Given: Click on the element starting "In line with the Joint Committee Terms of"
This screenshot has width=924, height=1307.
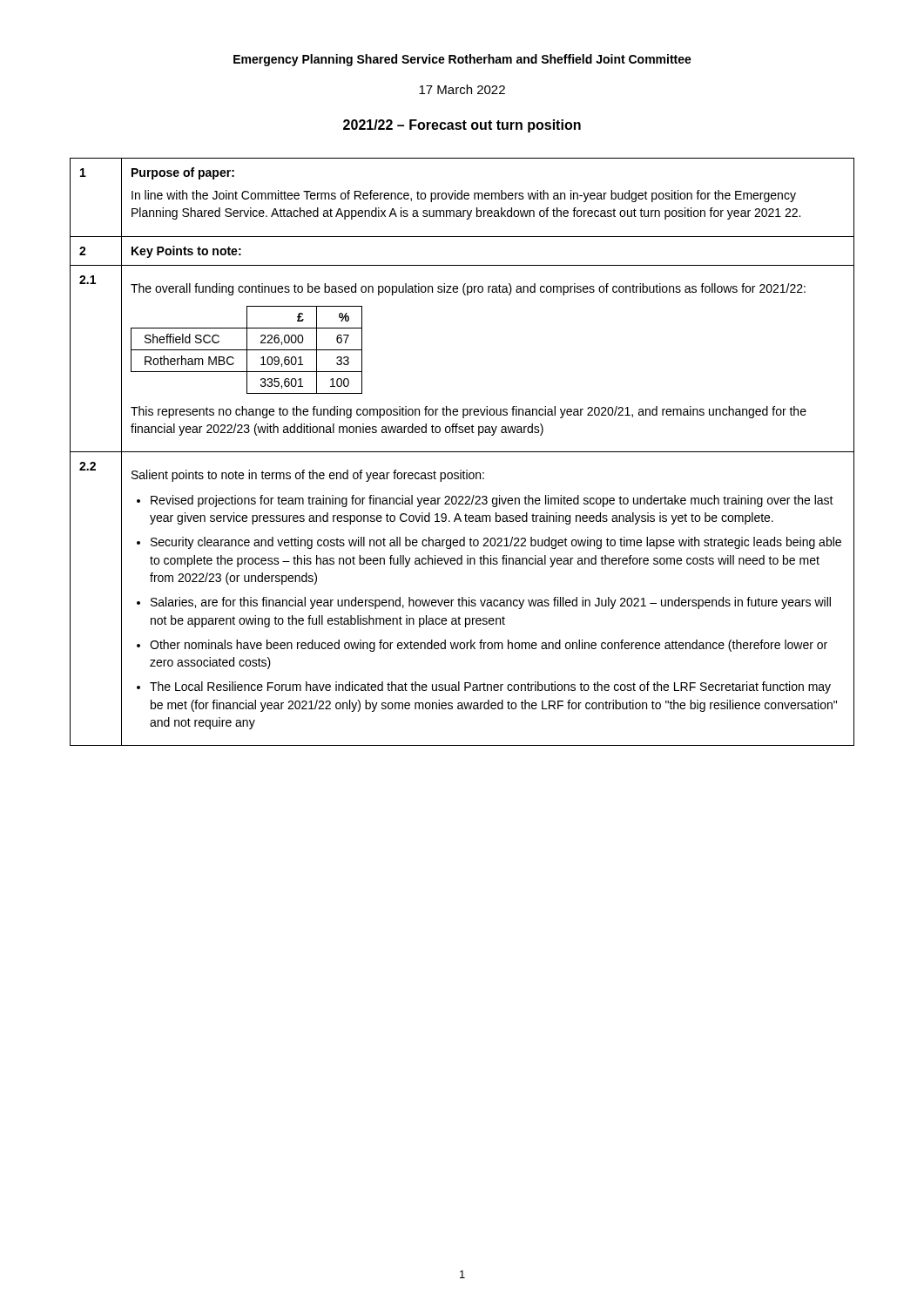Looking at the screenshot, I should (x=488, y=204).
